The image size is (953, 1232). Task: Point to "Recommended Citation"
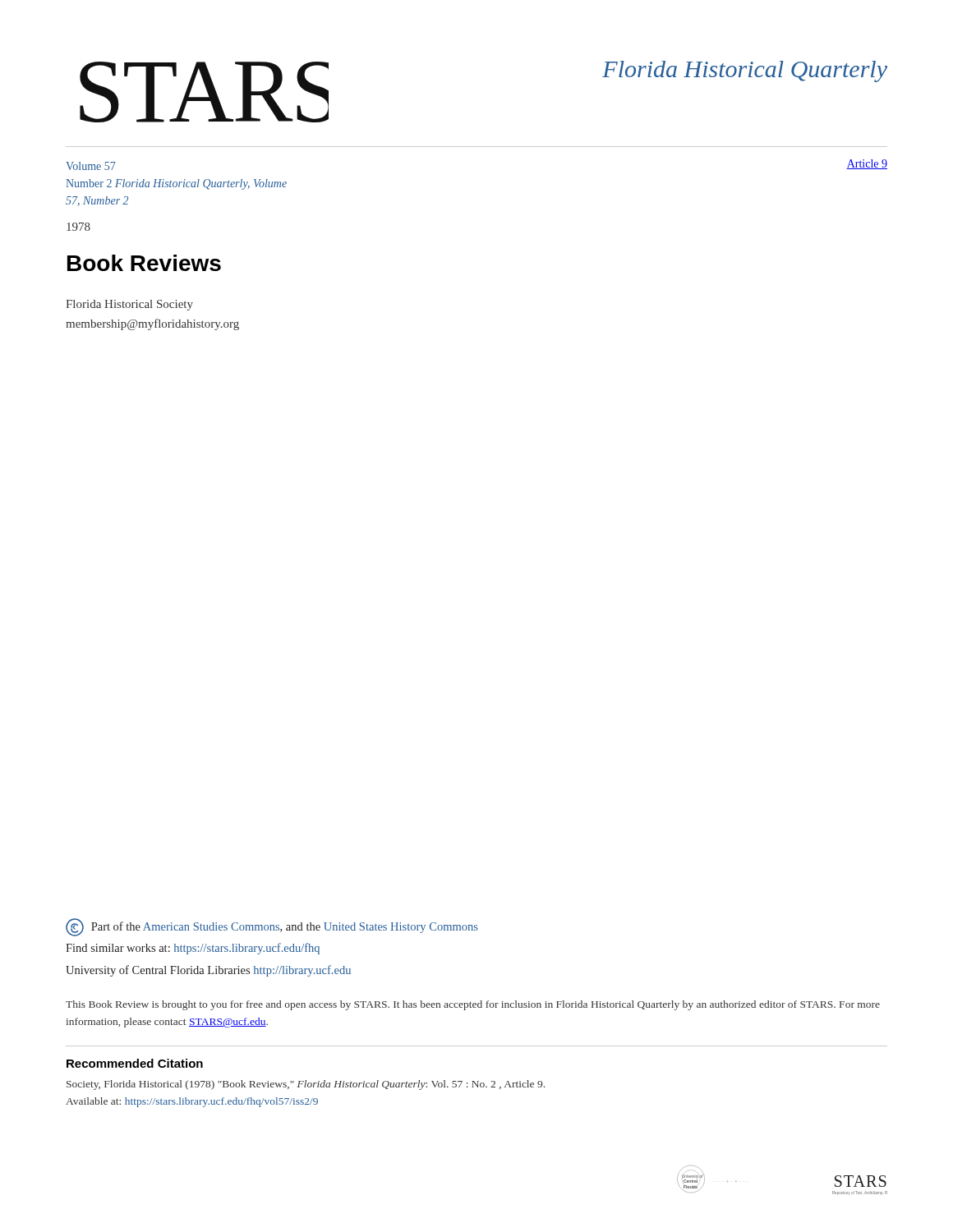(135, 1063)
